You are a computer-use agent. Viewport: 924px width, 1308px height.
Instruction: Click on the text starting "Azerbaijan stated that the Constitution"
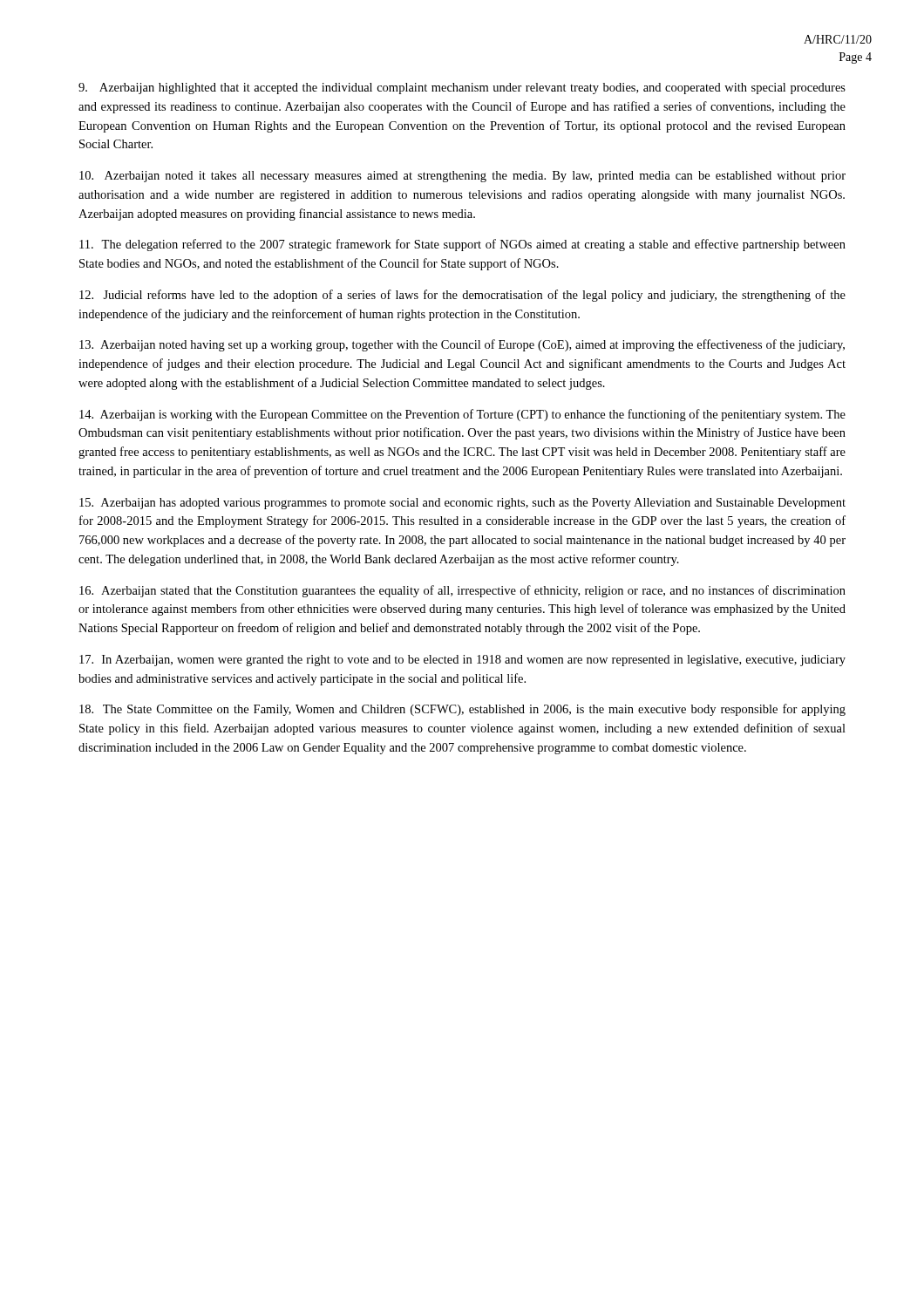coord(462,609)
